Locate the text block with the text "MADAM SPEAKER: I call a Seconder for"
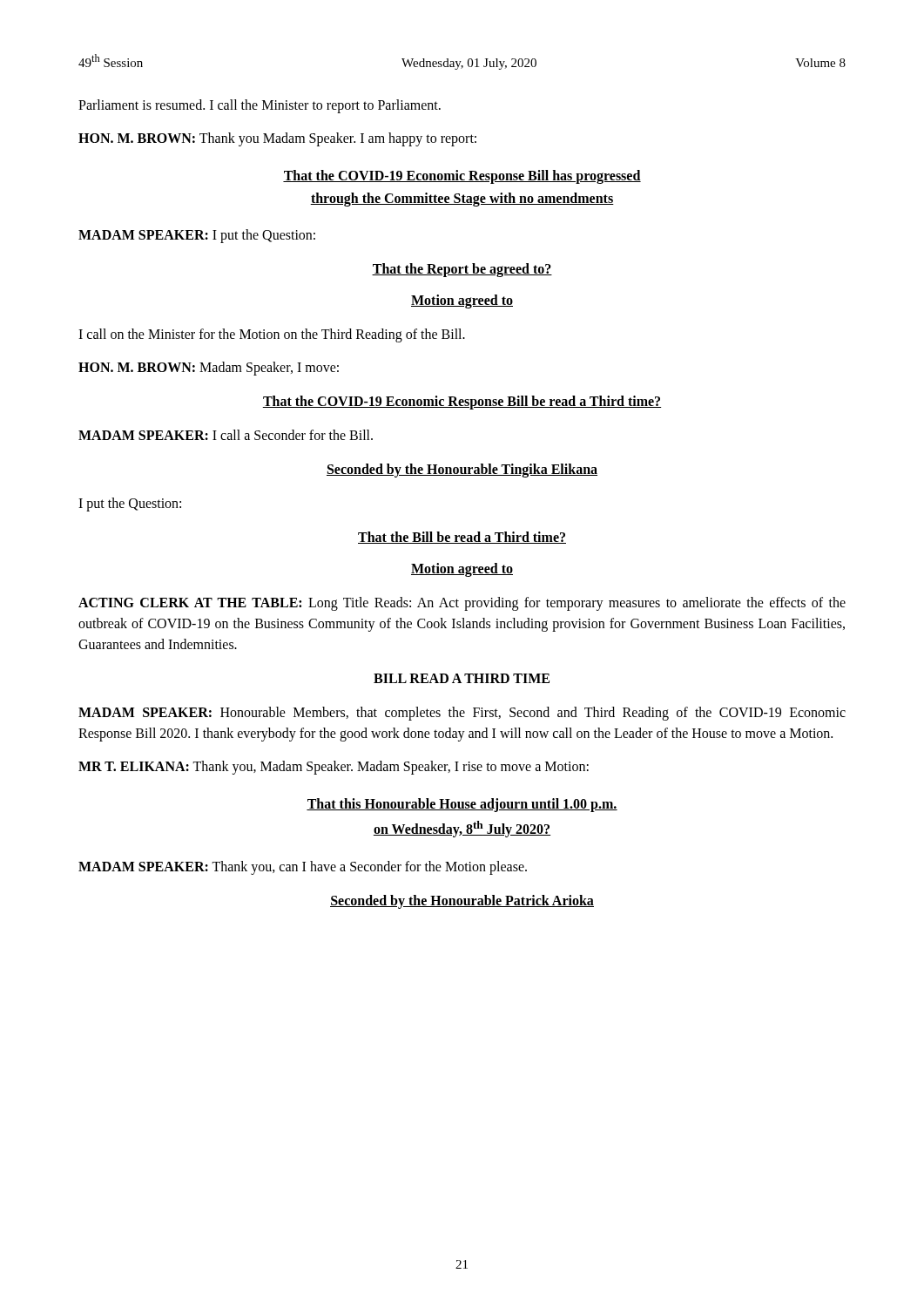This screenshot has width=924, height=1307. [226, 435]
